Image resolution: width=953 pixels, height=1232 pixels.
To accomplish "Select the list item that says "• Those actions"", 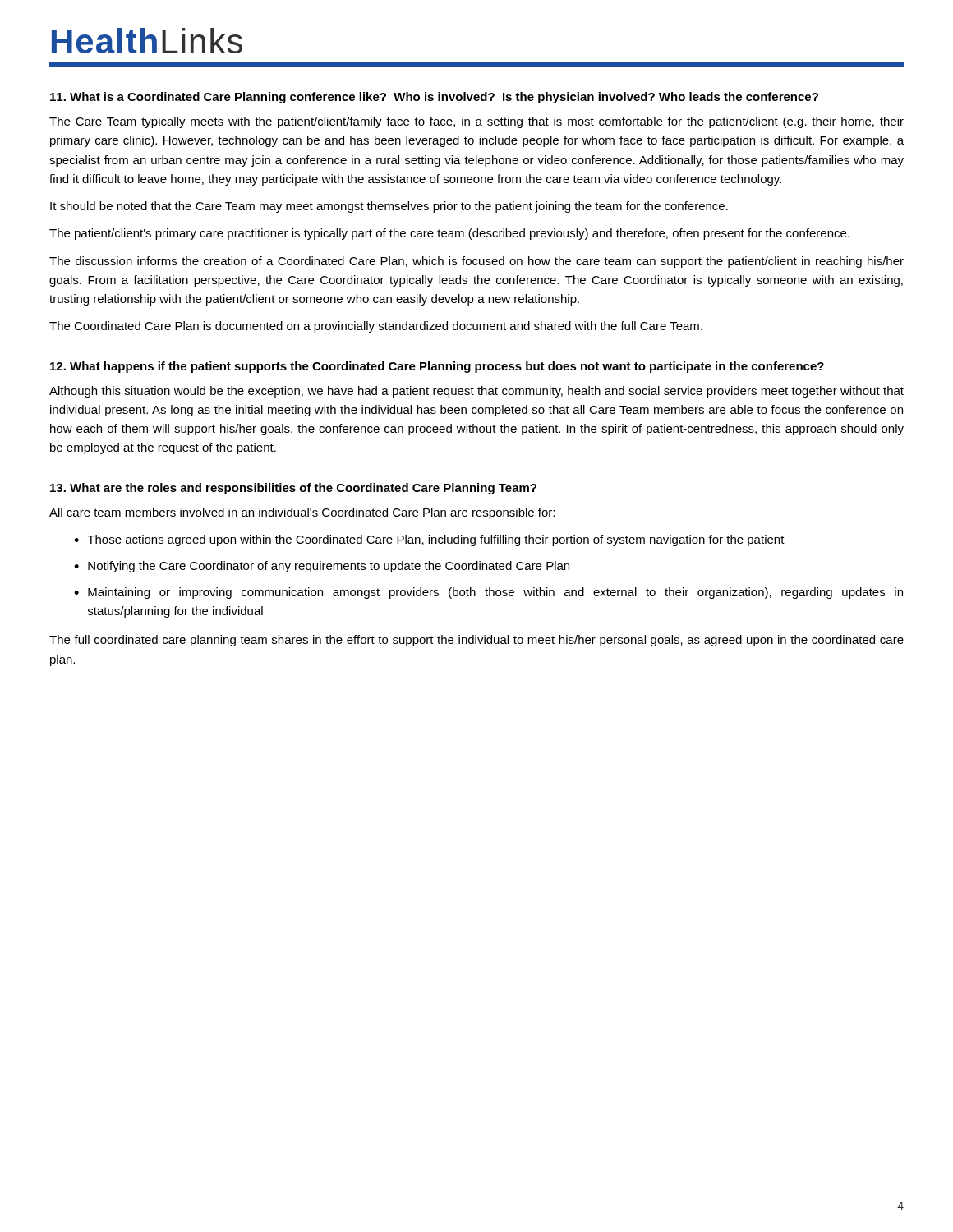I will point(429,540).
